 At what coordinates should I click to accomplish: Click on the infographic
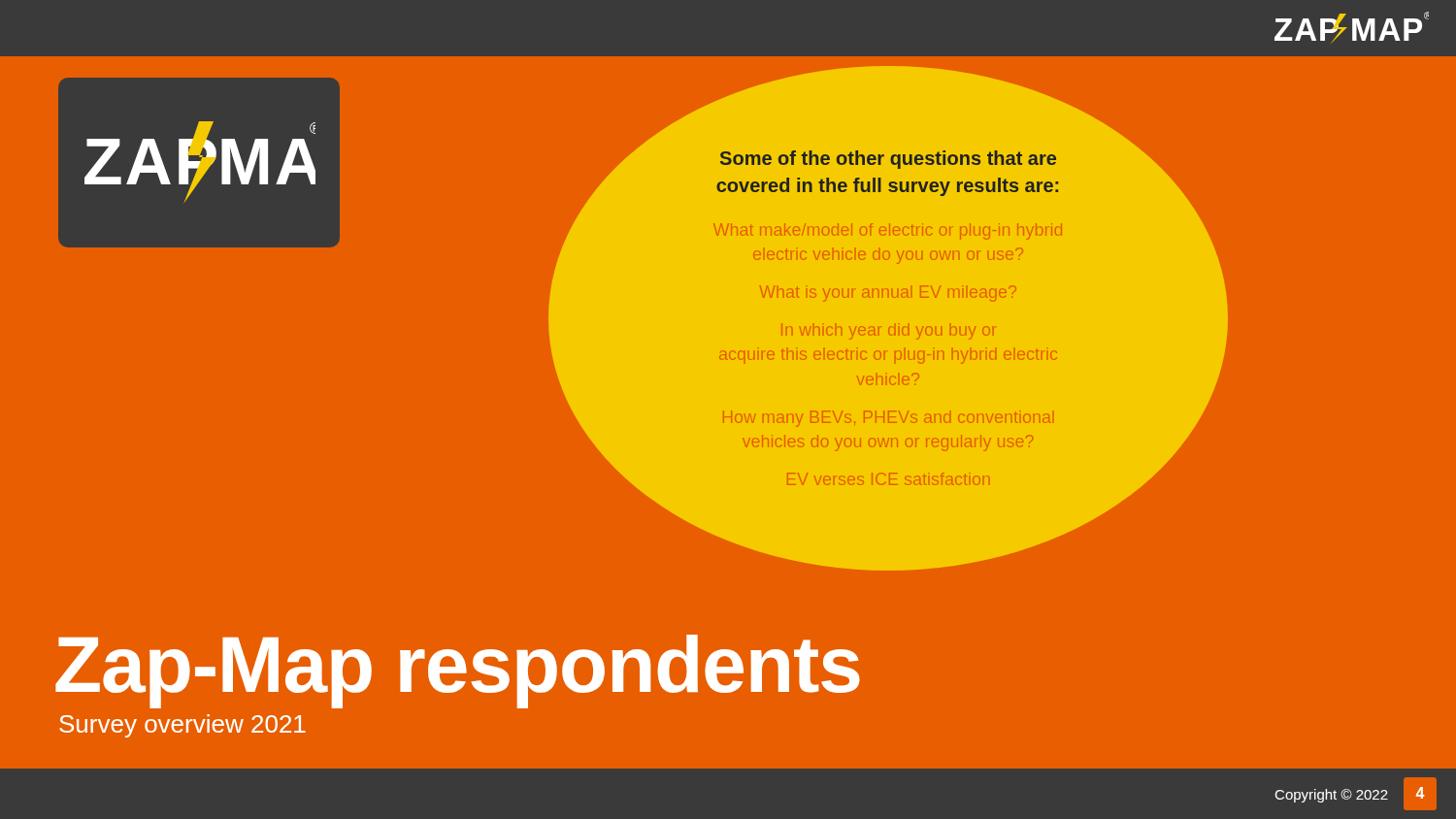[x=888, y=318]
